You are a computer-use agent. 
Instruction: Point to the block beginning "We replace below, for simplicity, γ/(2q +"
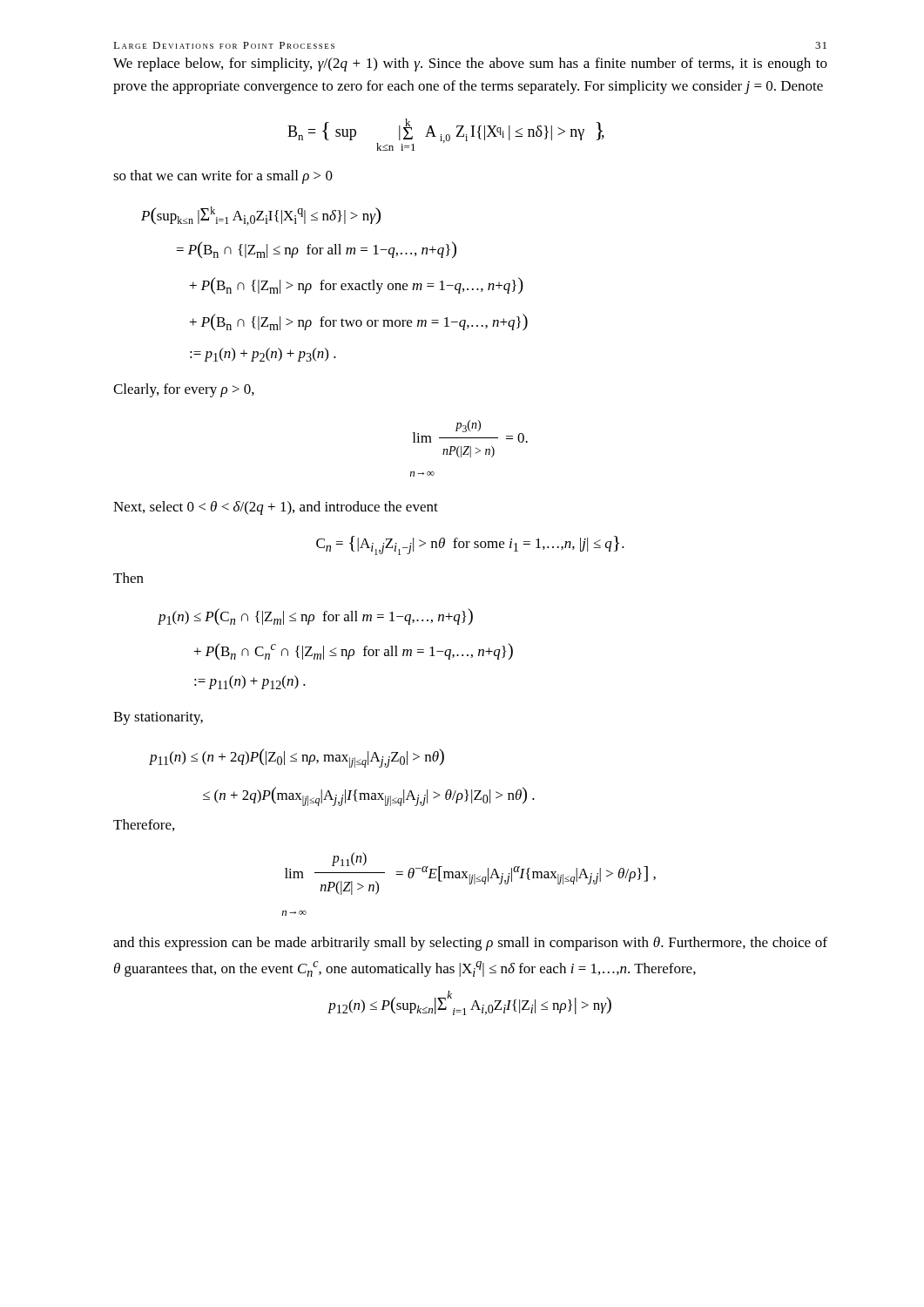[x=470, y=74]
